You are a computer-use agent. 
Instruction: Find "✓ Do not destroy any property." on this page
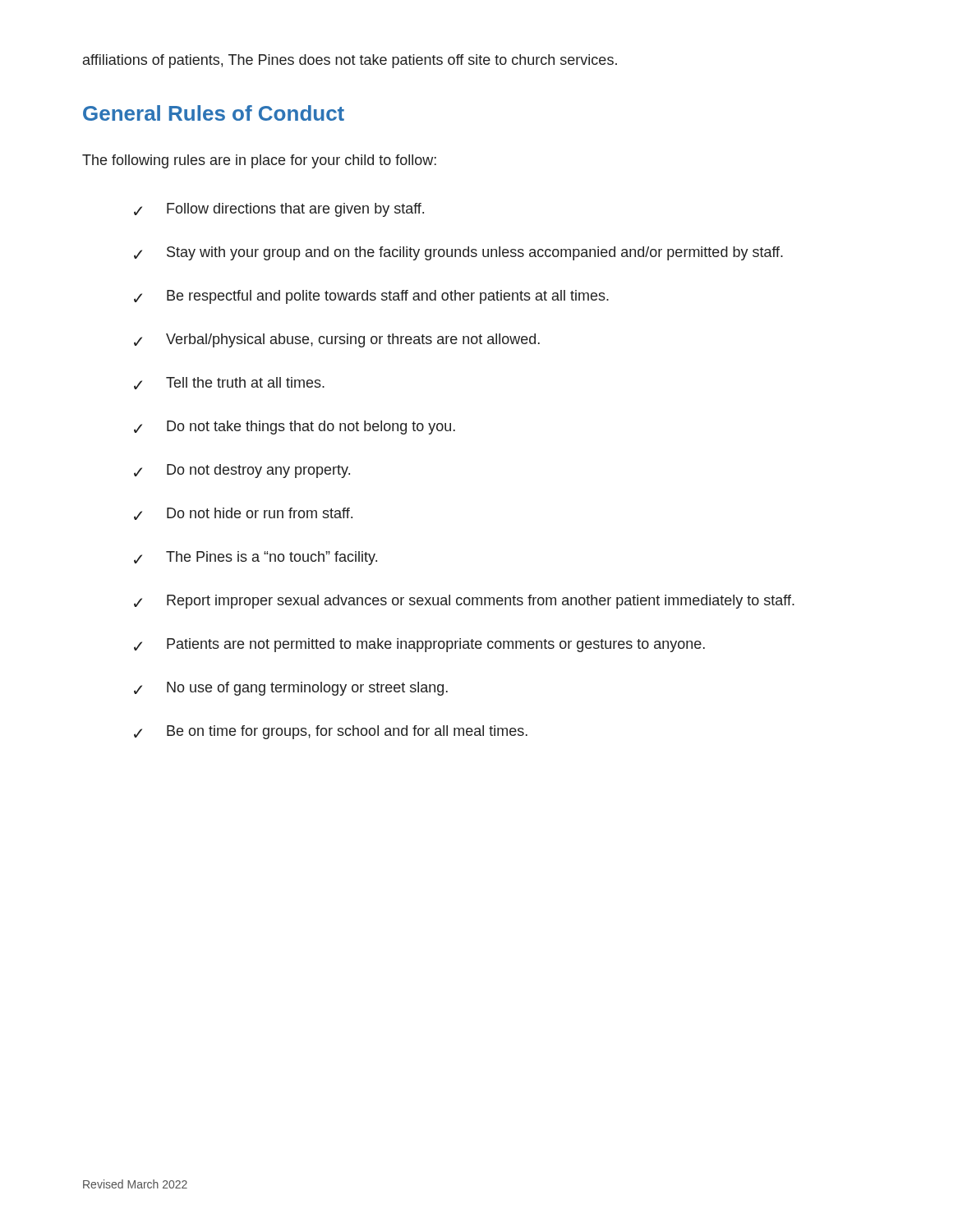click(x=242, y=471)
